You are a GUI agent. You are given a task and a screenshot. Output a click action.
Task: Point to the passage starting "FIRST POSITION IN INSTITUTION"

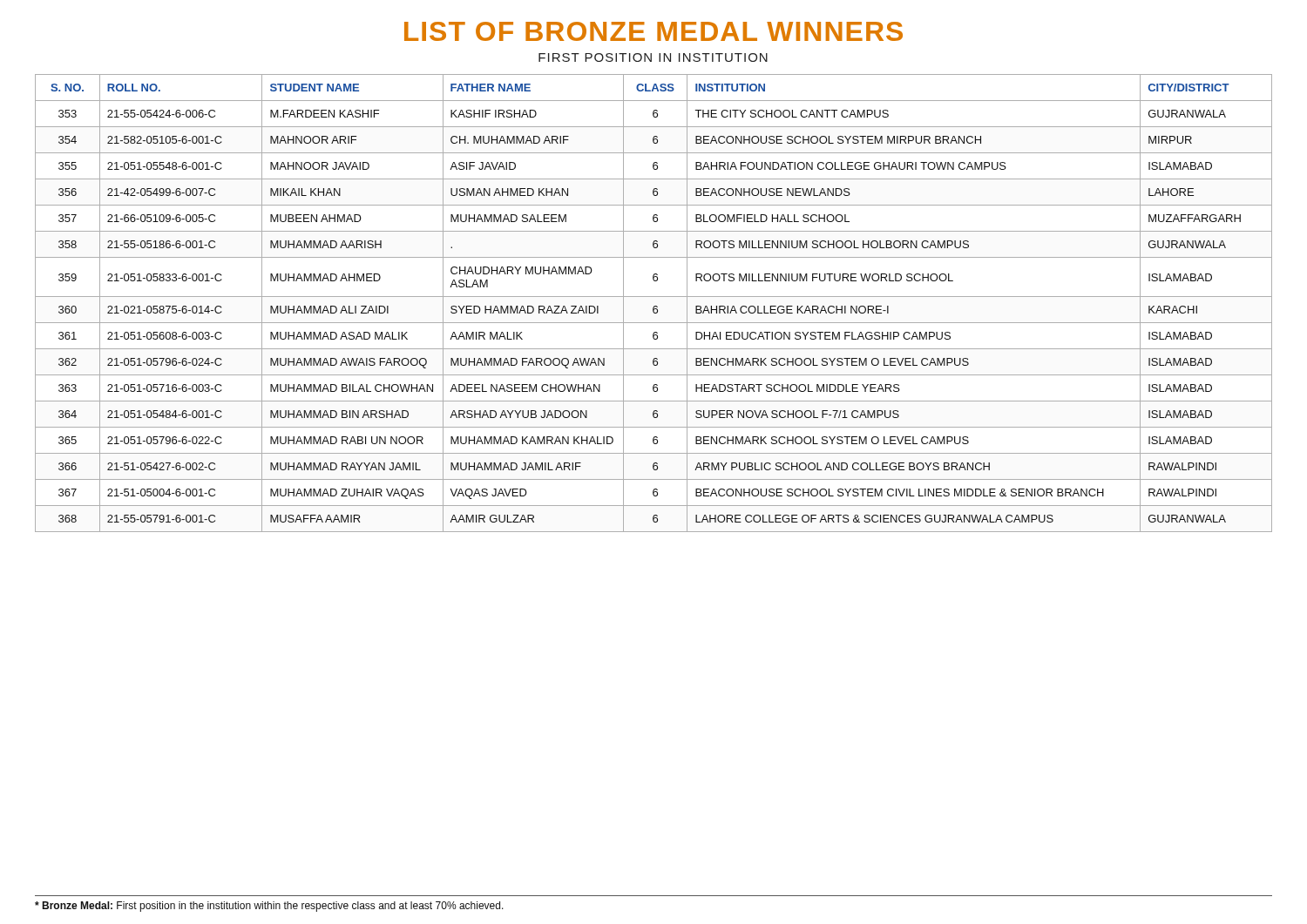(654, 57)
